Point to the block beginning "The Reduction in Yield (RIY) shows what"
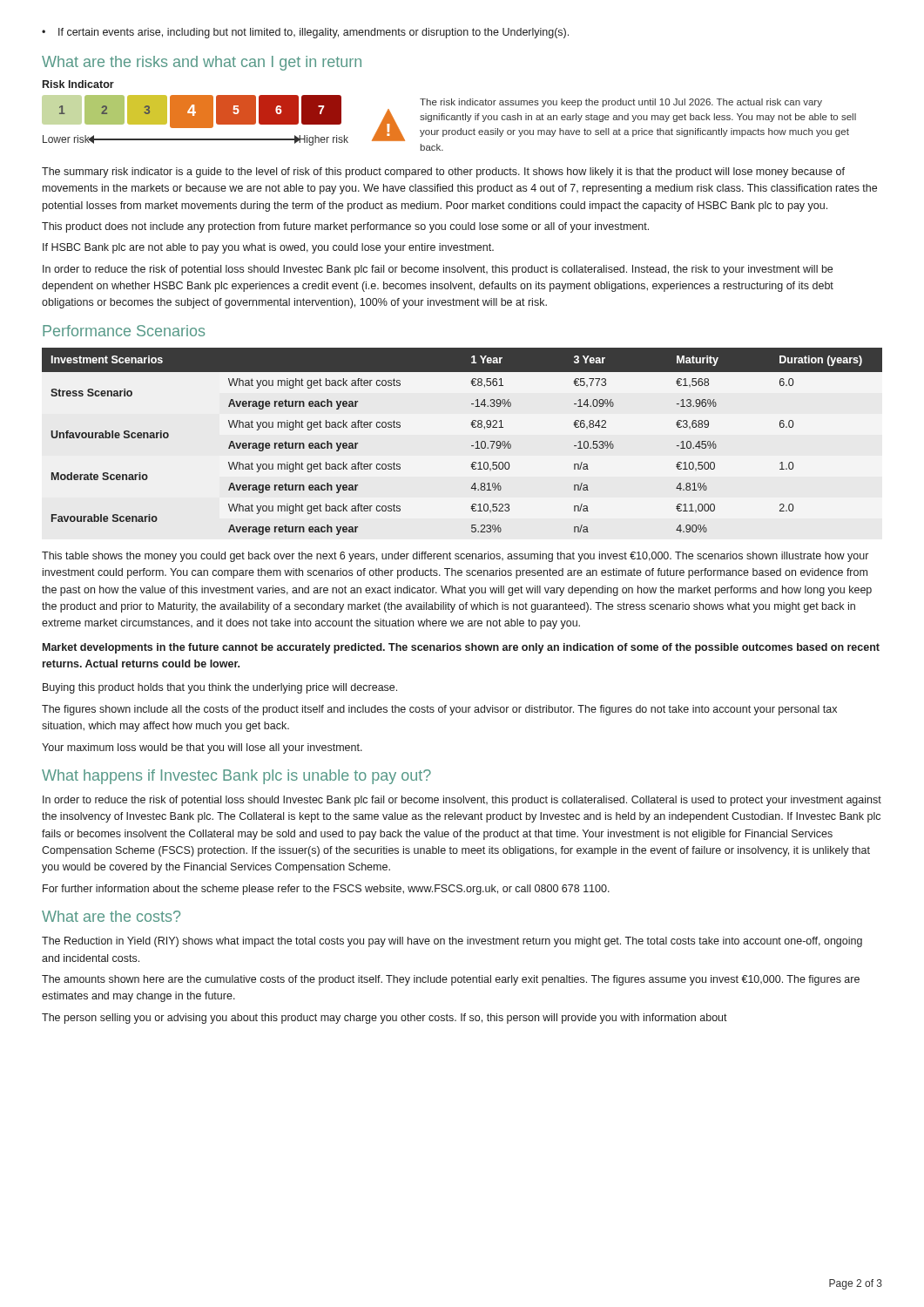This screenshot has width=924, height=1307. pyautogui.click(x=452, y=950)
